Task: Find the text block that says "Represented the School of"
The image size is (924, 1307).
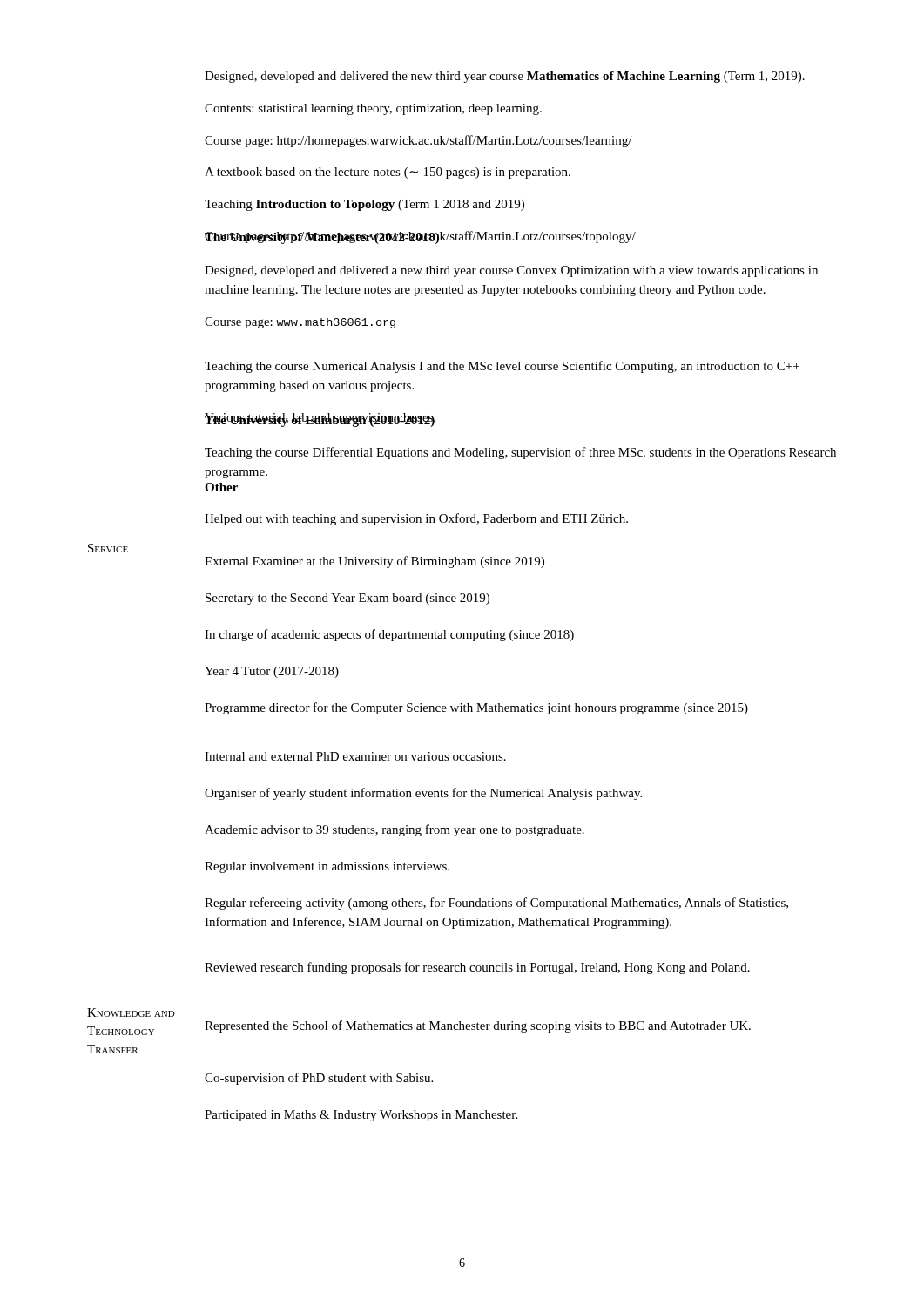Action: [x=529, y=1026]
